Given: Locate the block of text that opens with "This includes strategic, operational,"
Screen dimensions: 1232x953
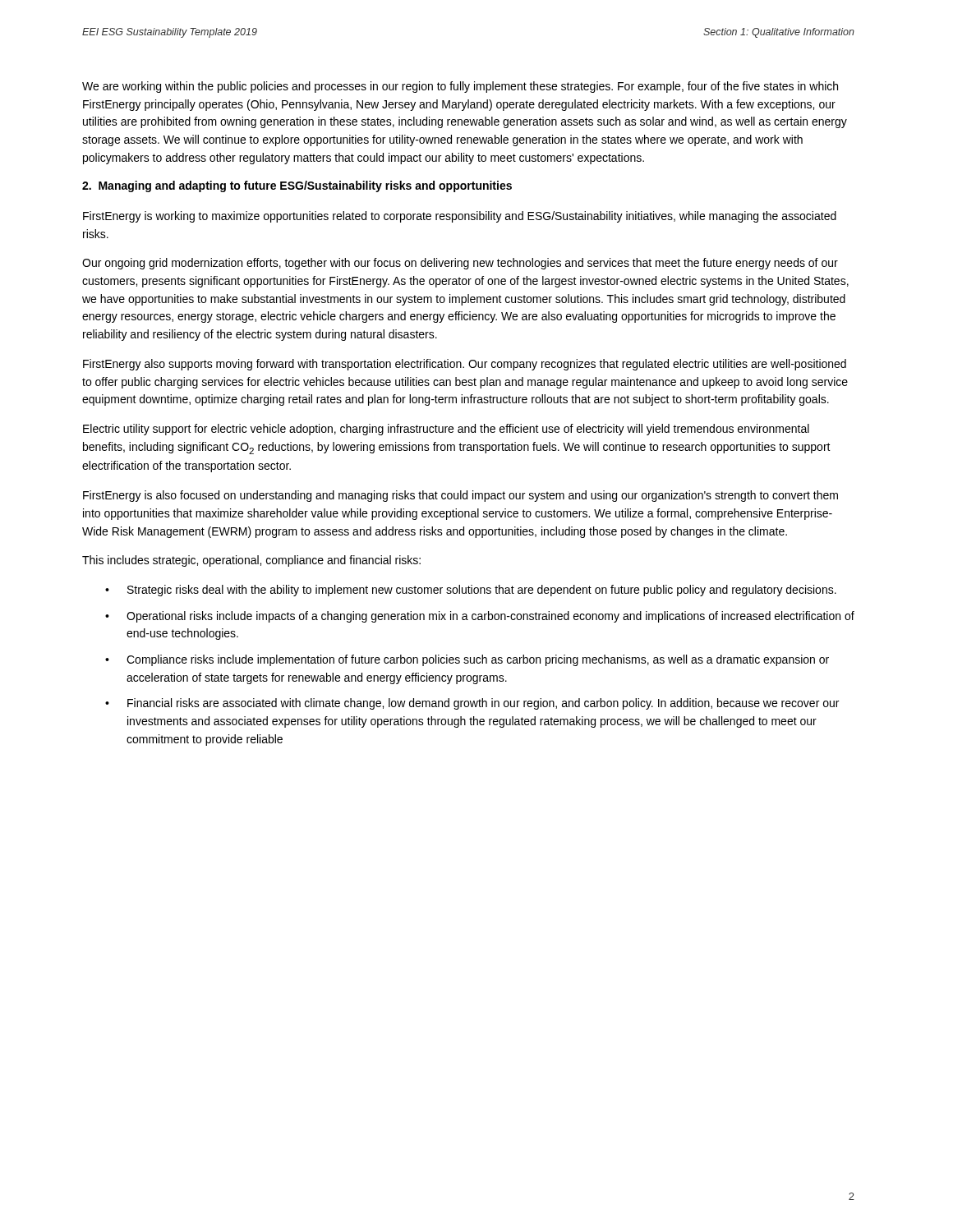Looking at the screenshot, I should tap(252, 560).
